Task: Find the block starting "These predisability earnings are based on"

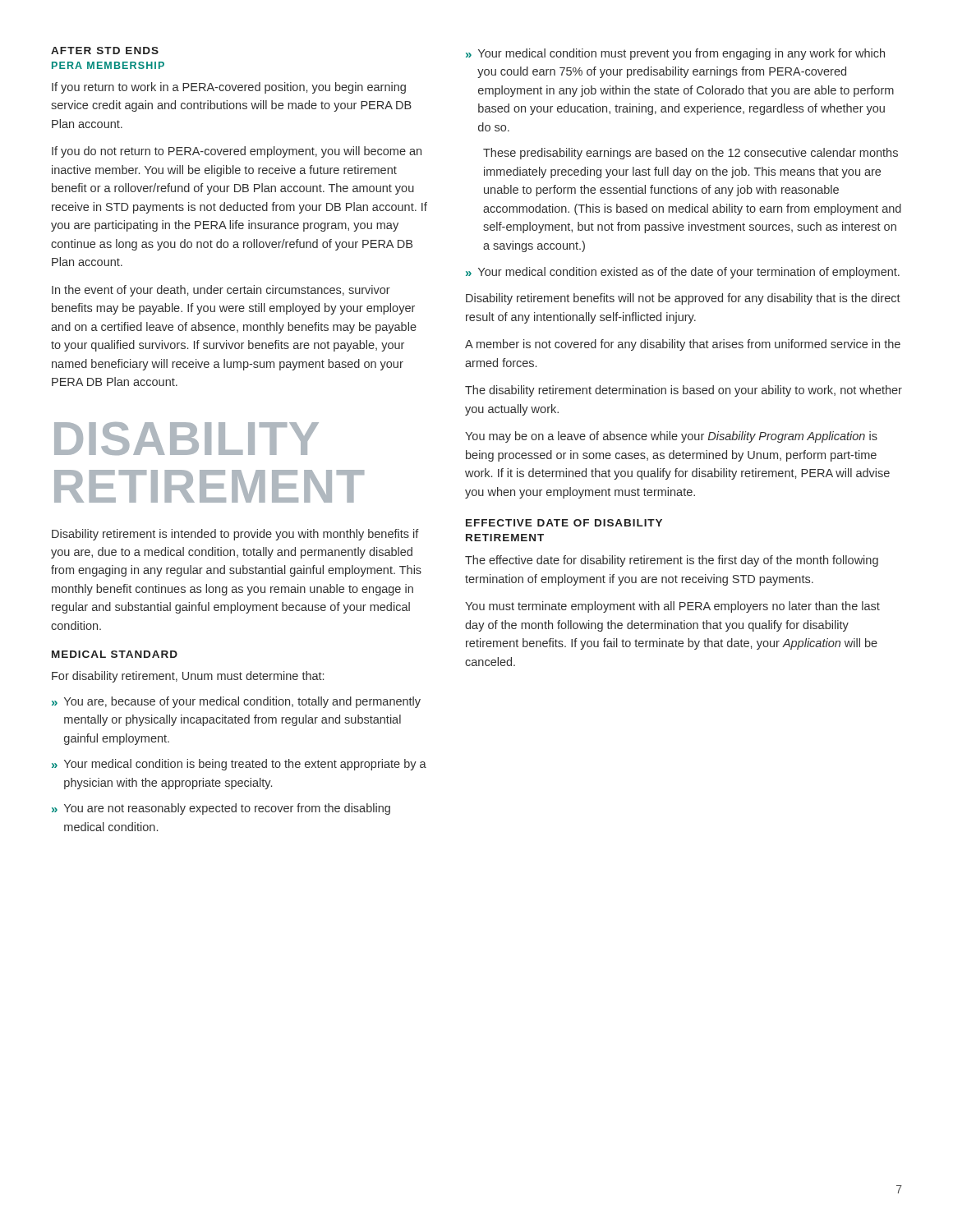Action: [x=692, y=199]
